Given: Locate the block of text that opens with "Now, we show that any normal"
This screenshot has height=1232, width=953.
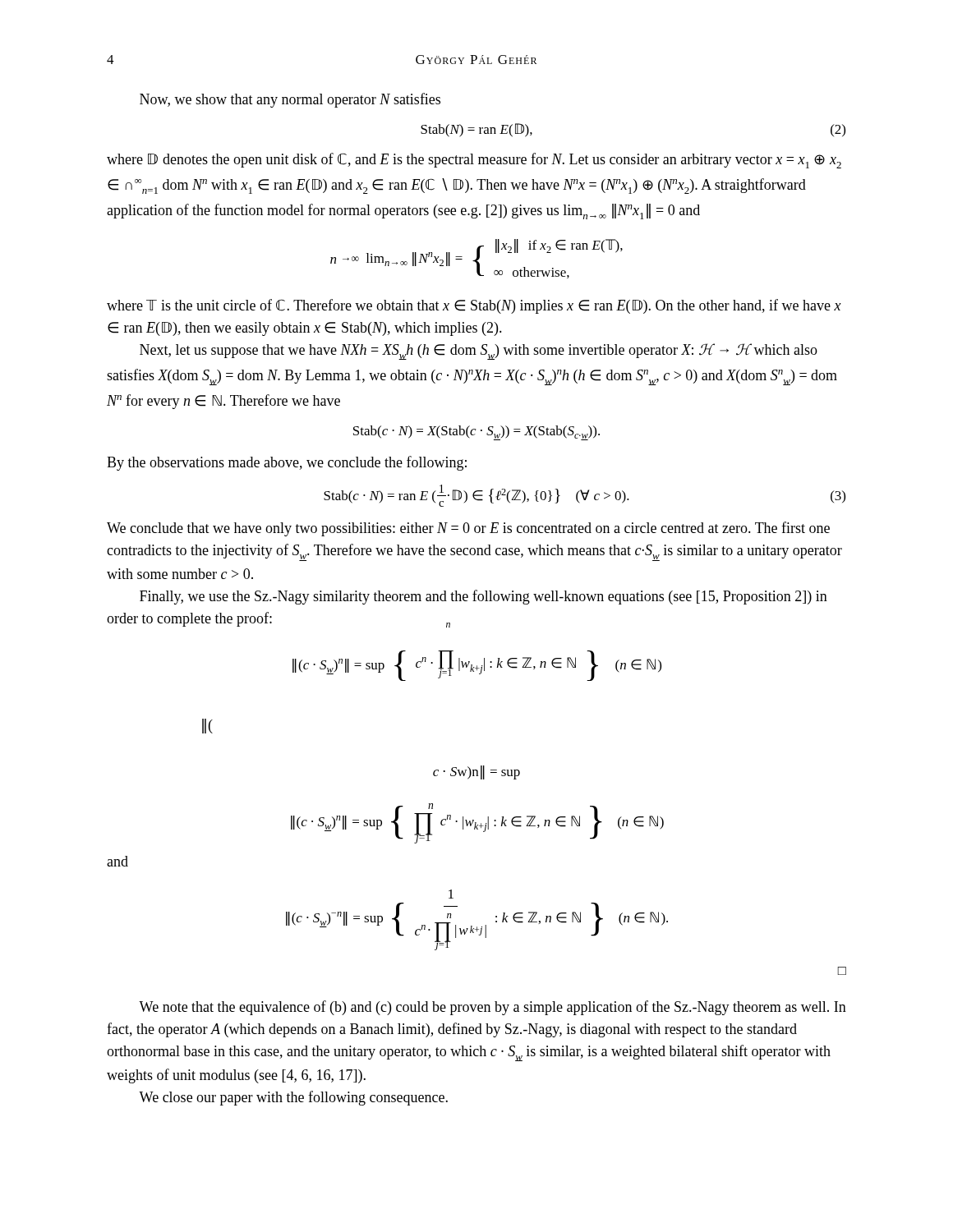Looking at the screenshot, I should 290,99.
